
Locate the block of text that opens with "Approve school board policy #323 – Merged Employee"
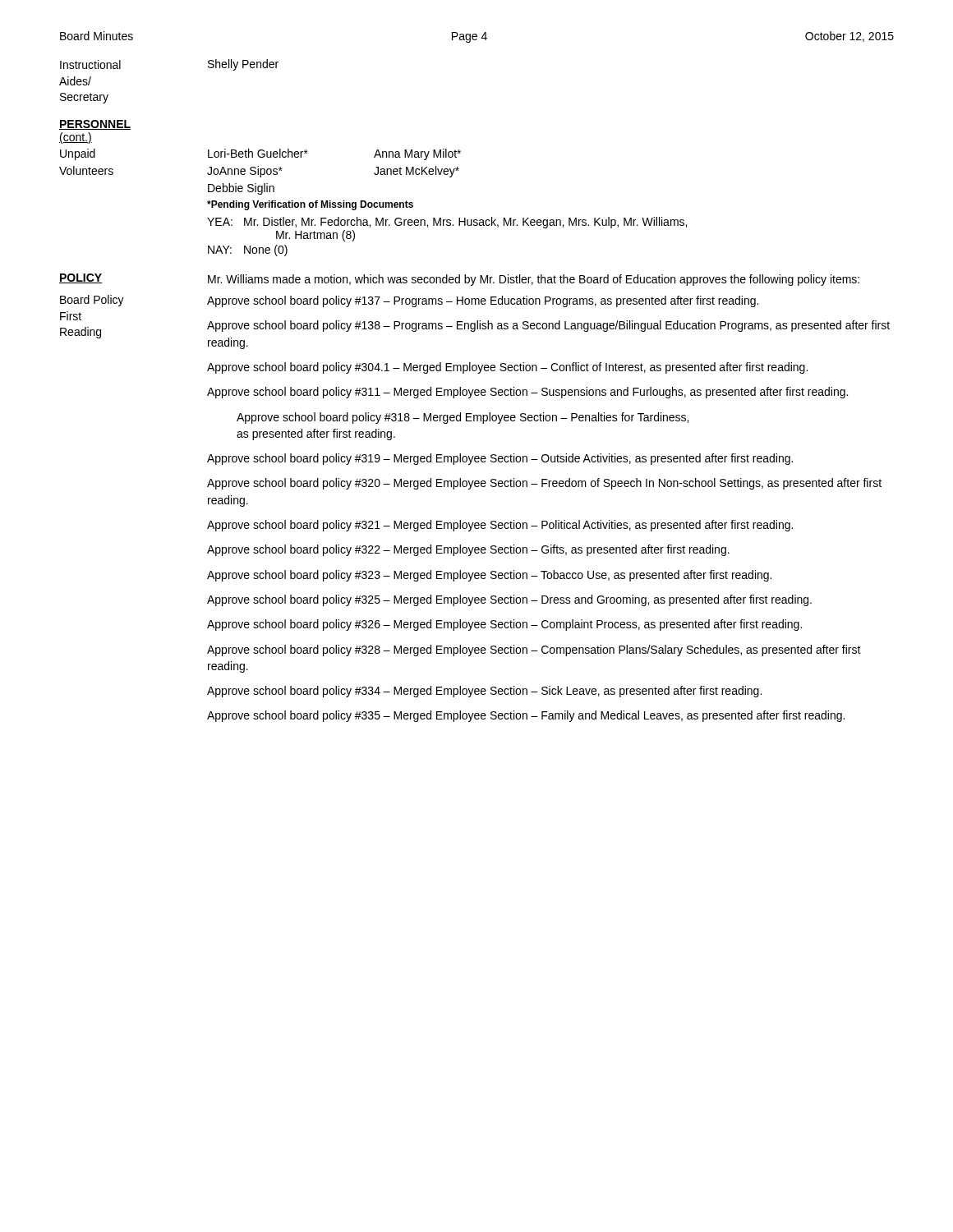pyautogui.click(x=490, y=575)
